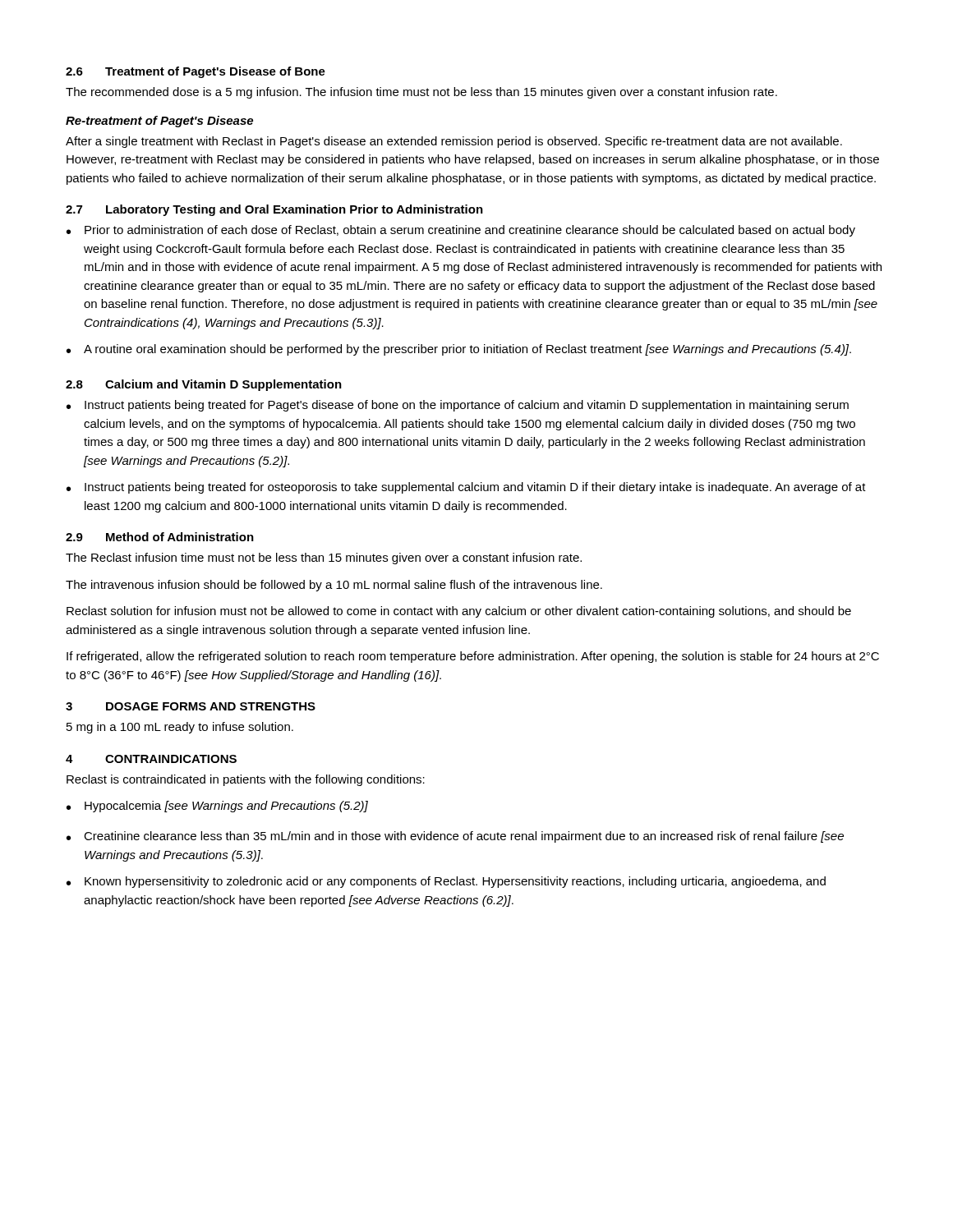The height and width of the screenshot is (1232, 953).
Task: Point to the text block starting "• A routine oral examination should be"
Action: (x=476, y=351)
